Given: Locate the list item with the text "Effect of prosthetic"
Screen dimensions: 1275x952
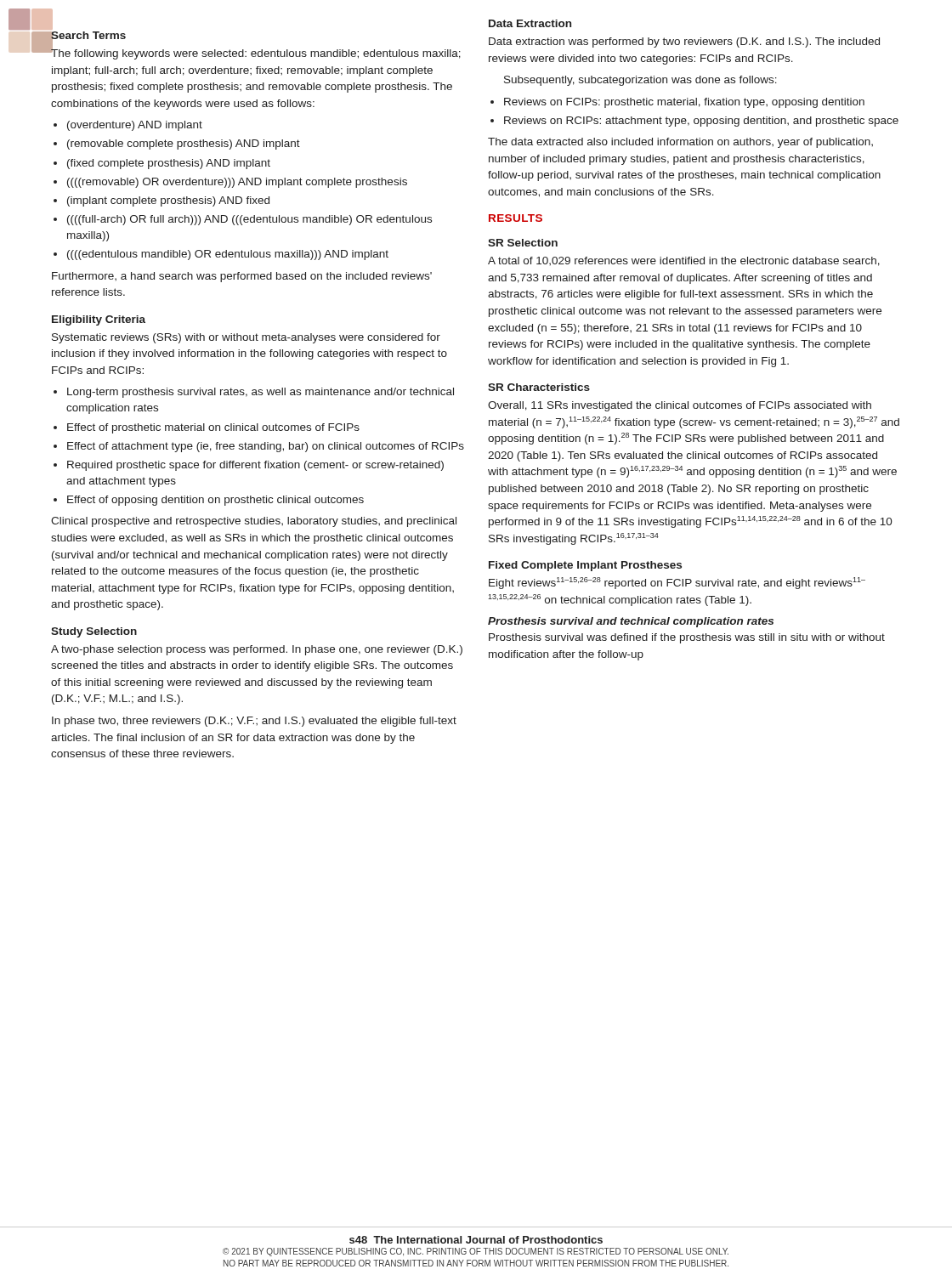Looking at the screenshot, I should point(213,427).
